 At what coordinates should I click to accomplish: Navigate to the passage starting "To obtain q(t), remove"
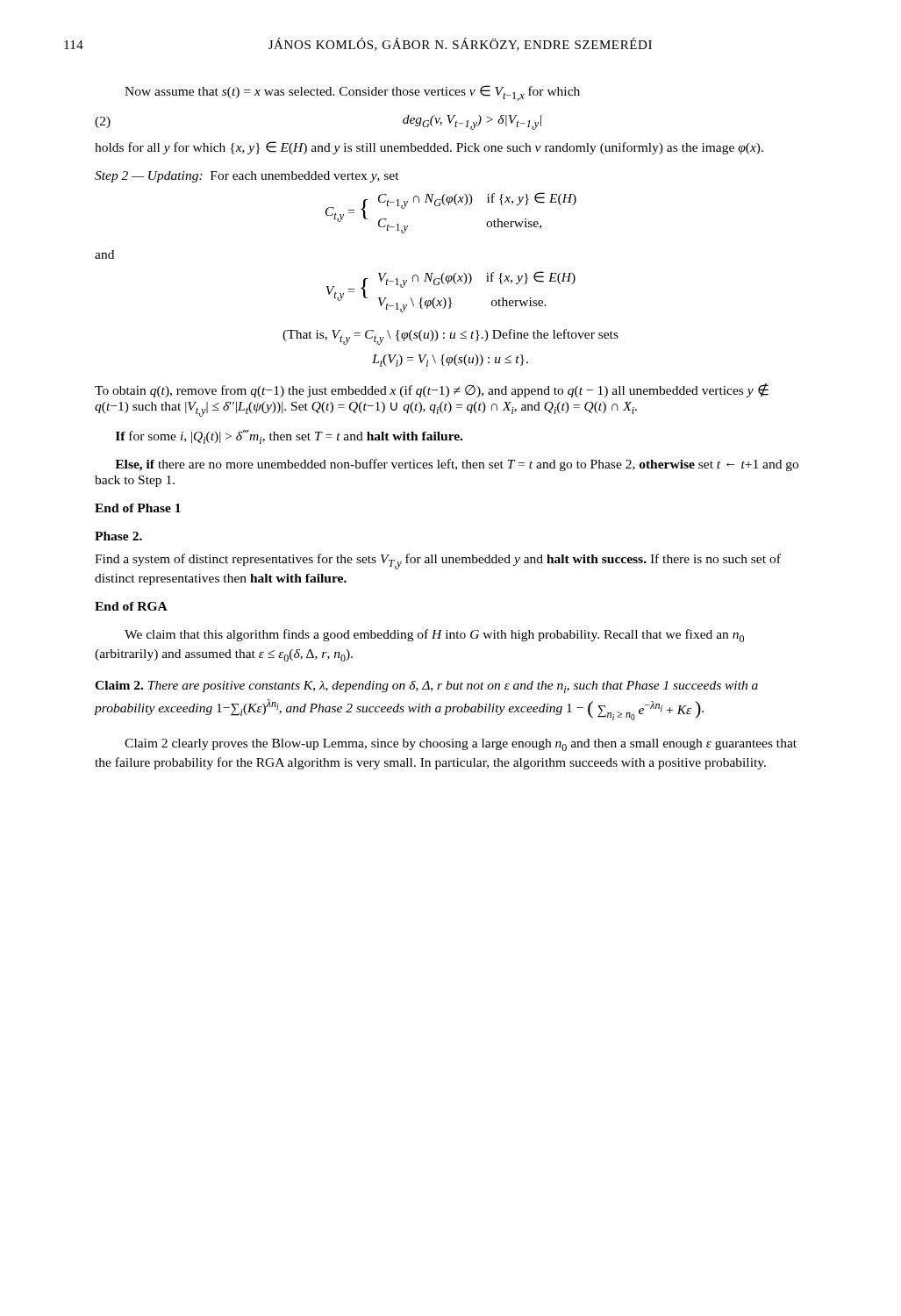click(x=450, y=400)
